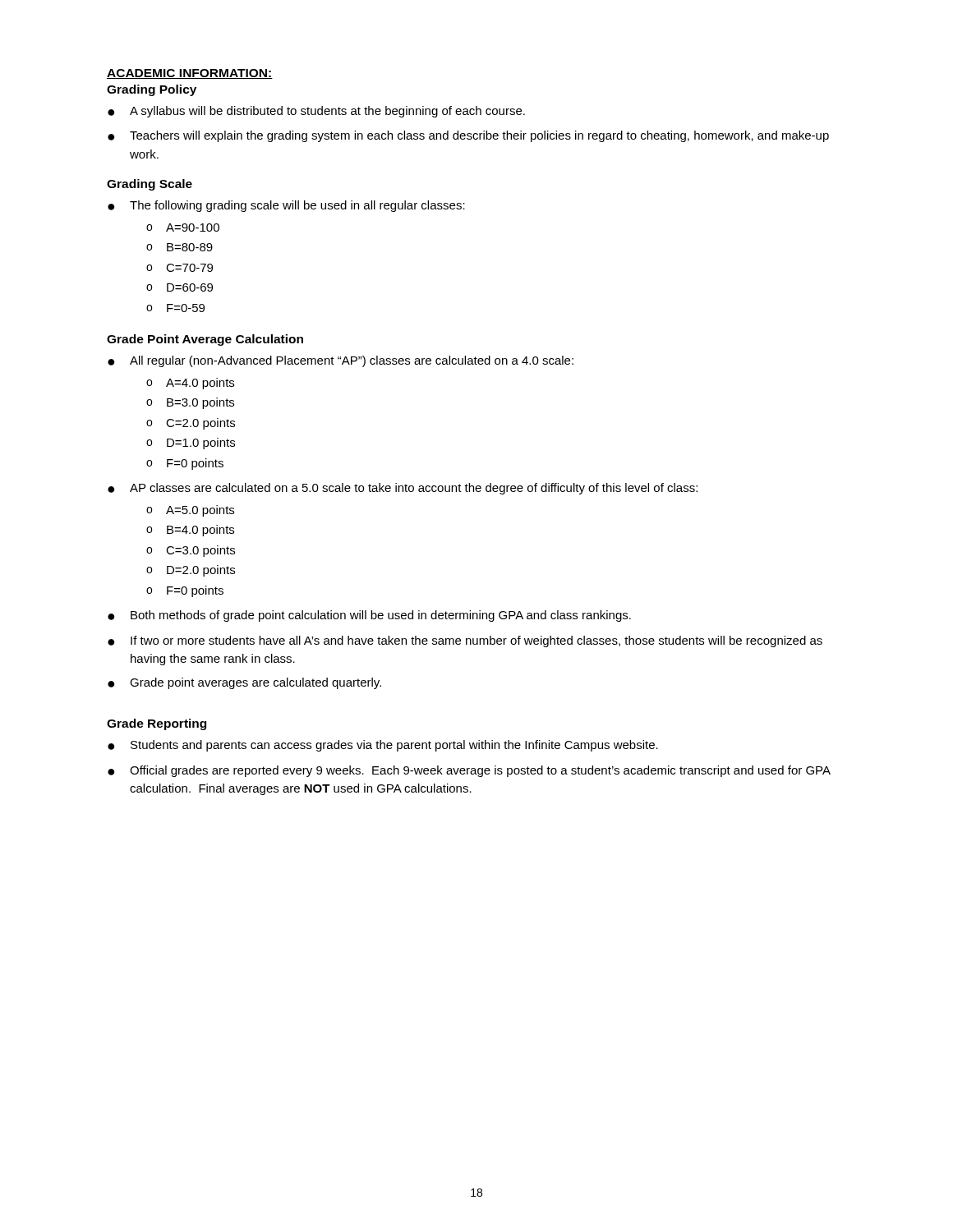Point to the text block starting "Grade Reporting"
Viewport: 953px width, 1232px height.
point(157,723)
